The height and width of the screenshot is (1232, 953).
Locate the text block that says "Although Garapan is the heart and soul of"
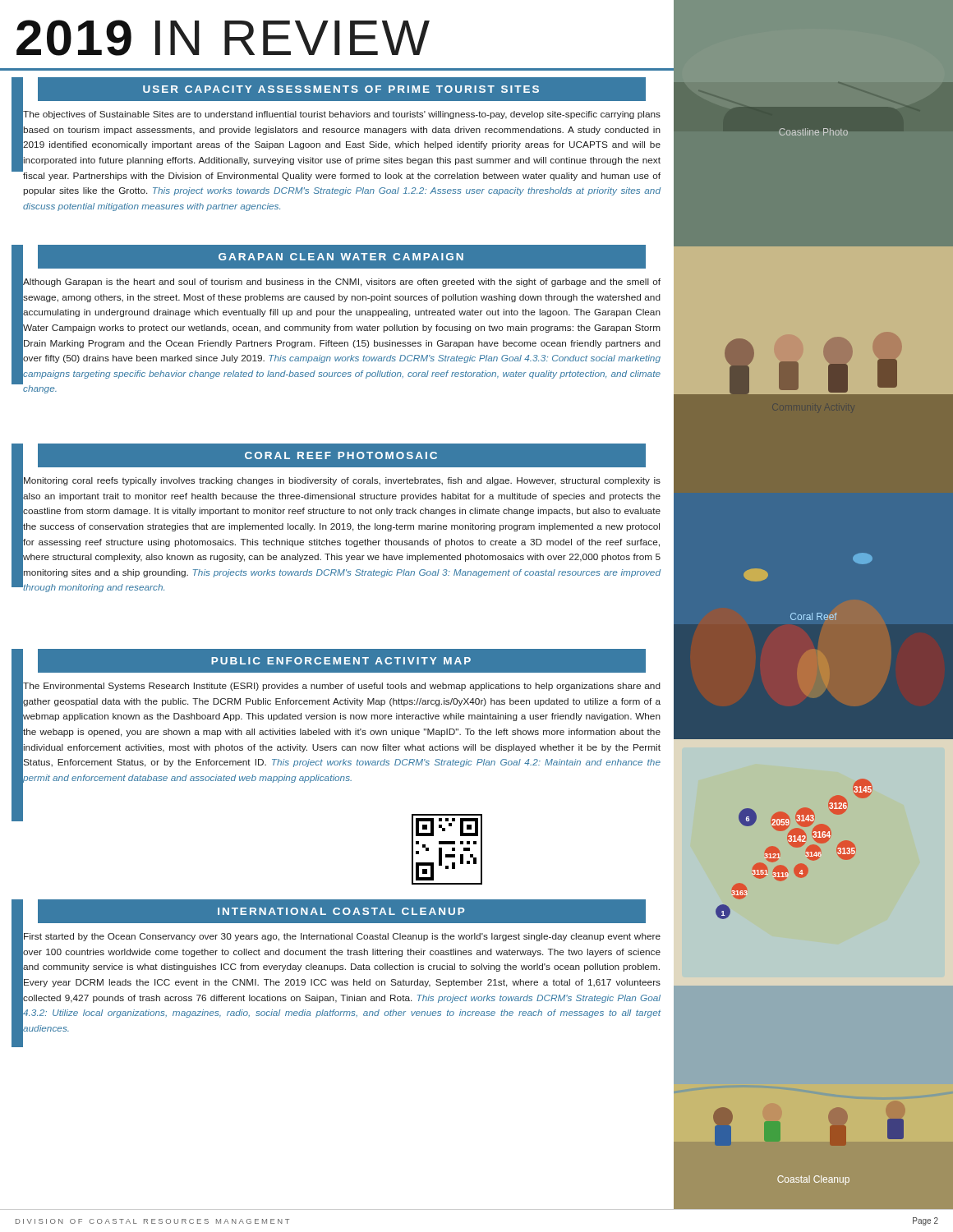coord(342,336)
